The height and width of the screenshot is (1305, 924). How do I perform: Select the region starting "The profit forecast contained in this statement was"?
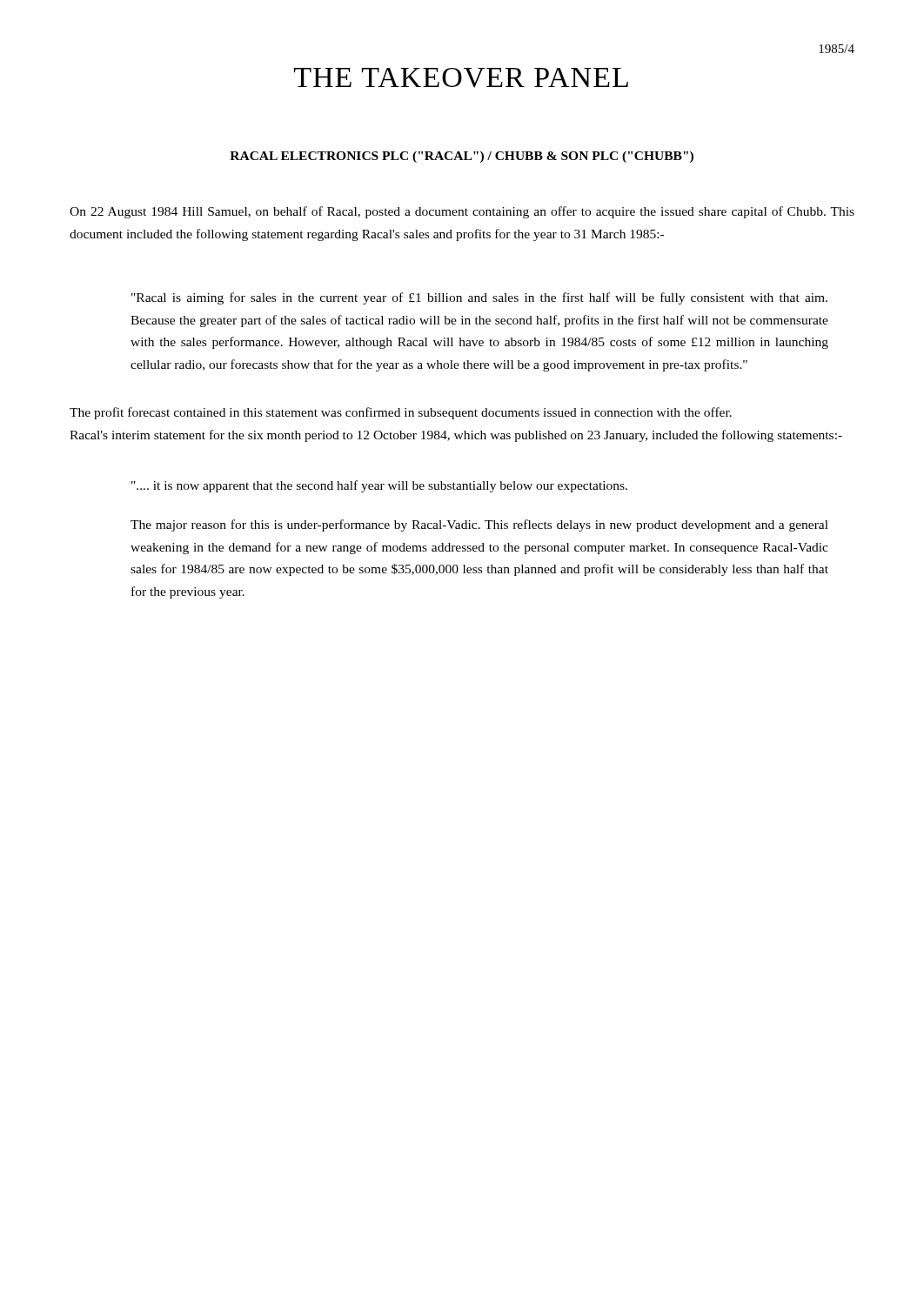[401, 412]
